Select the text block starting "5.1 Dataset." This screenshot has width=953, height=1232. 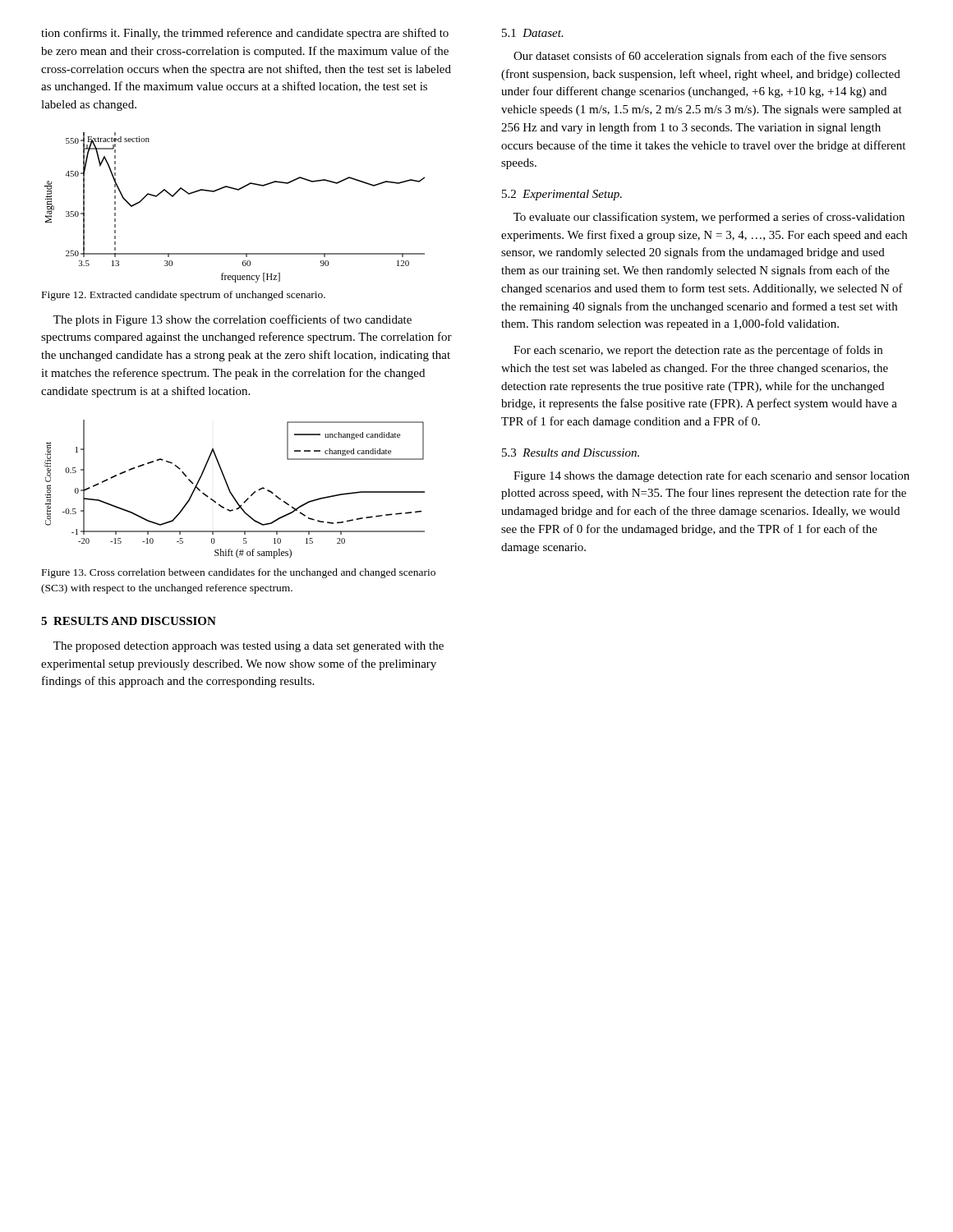click(x=533, y=33)
